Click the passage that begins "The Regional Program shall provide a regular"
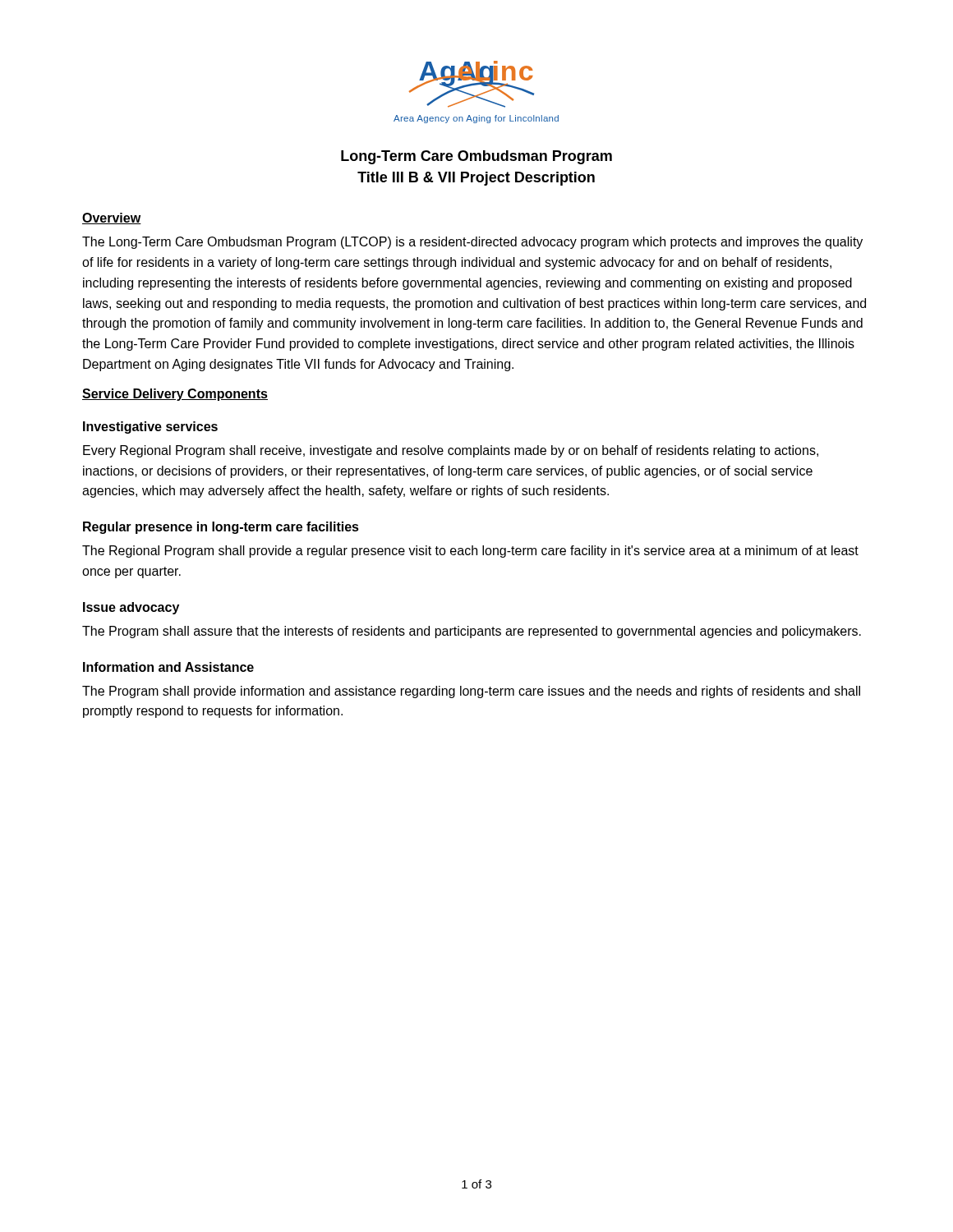This screenshot has width=953, height=1232. pos(470,561)
